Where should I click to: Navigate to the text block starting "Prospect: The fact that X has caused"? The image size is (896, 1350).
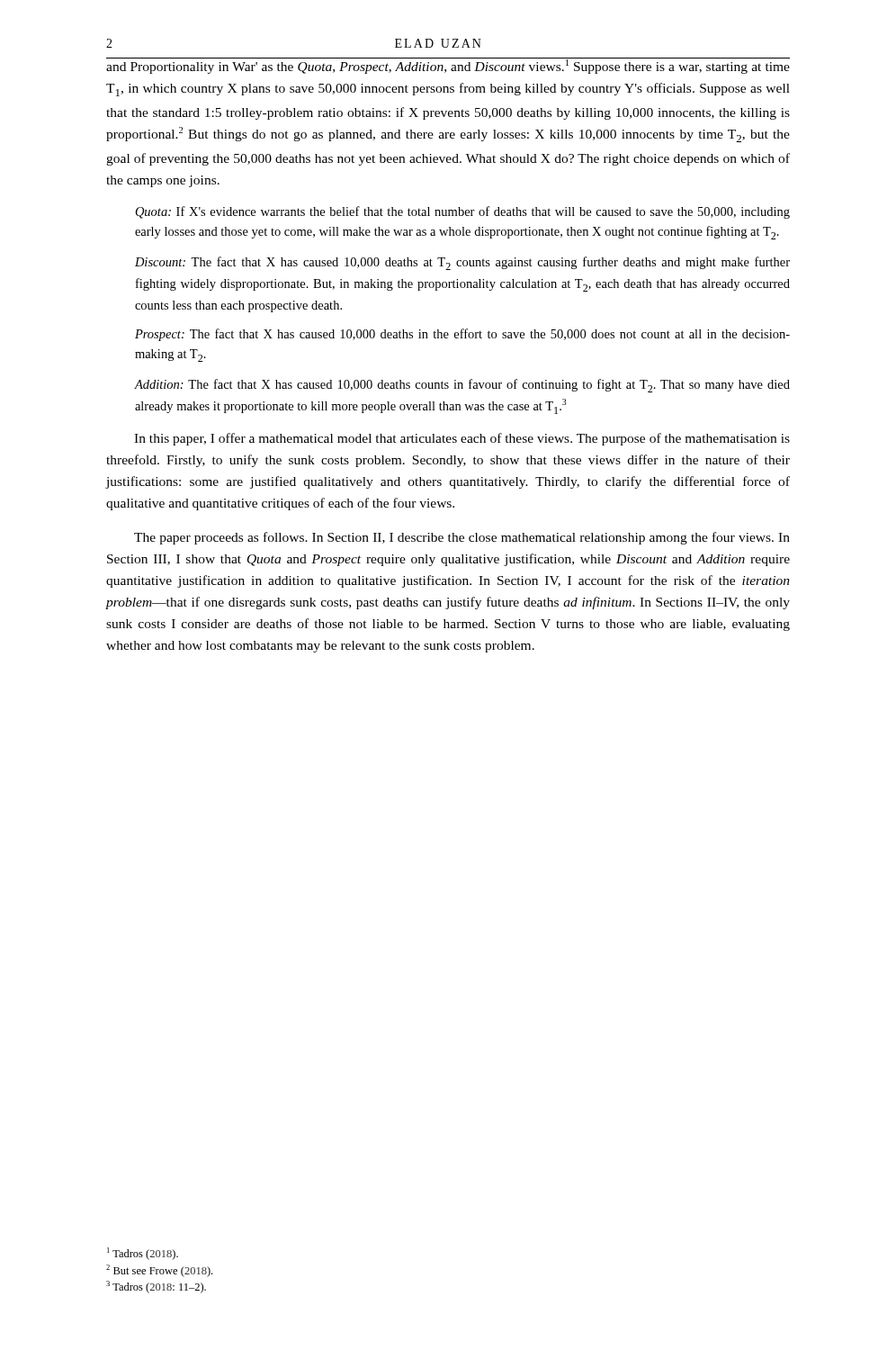(x=462, y=346)
